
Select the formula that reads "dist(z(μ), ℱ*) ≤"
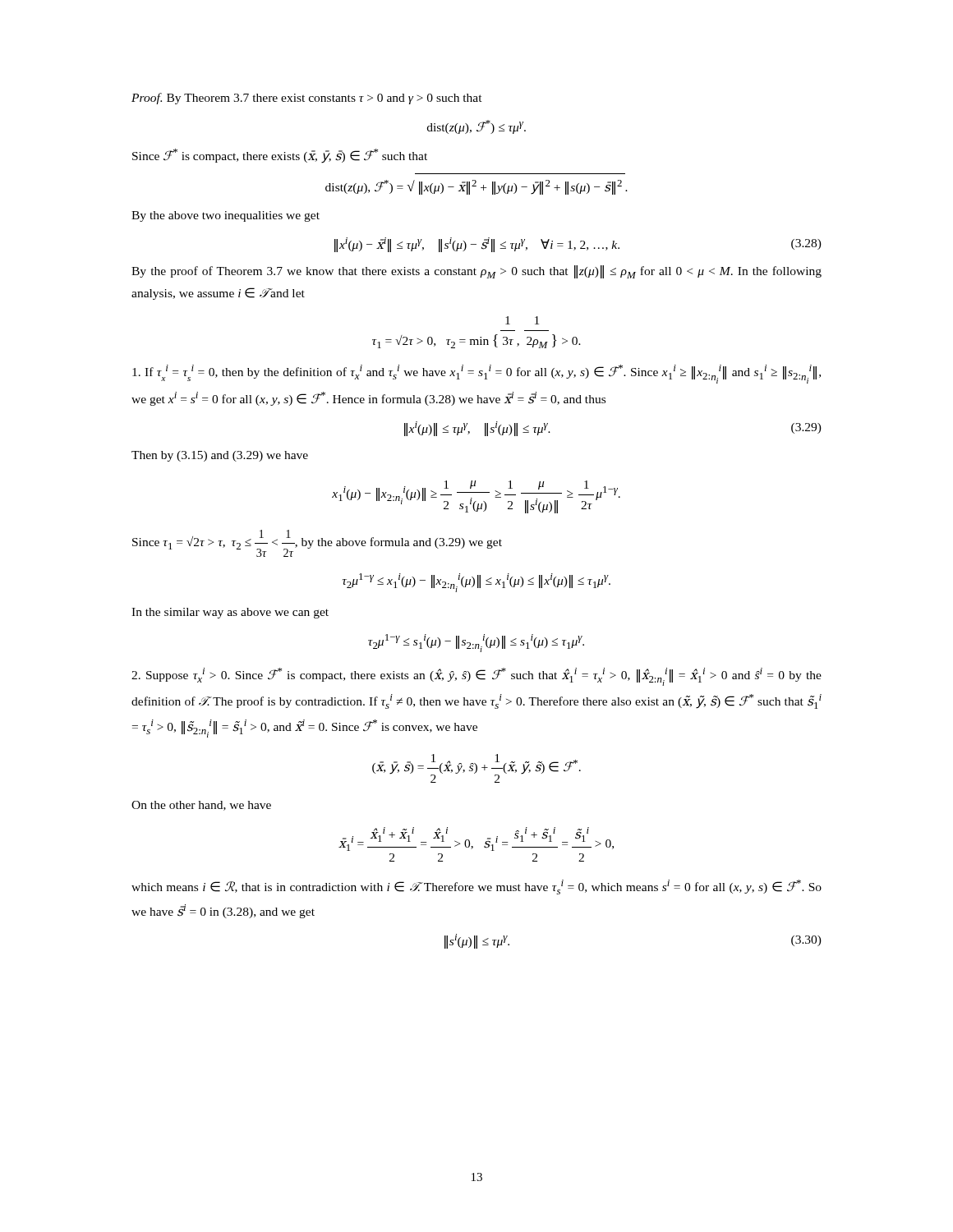[x=476, y=126]
